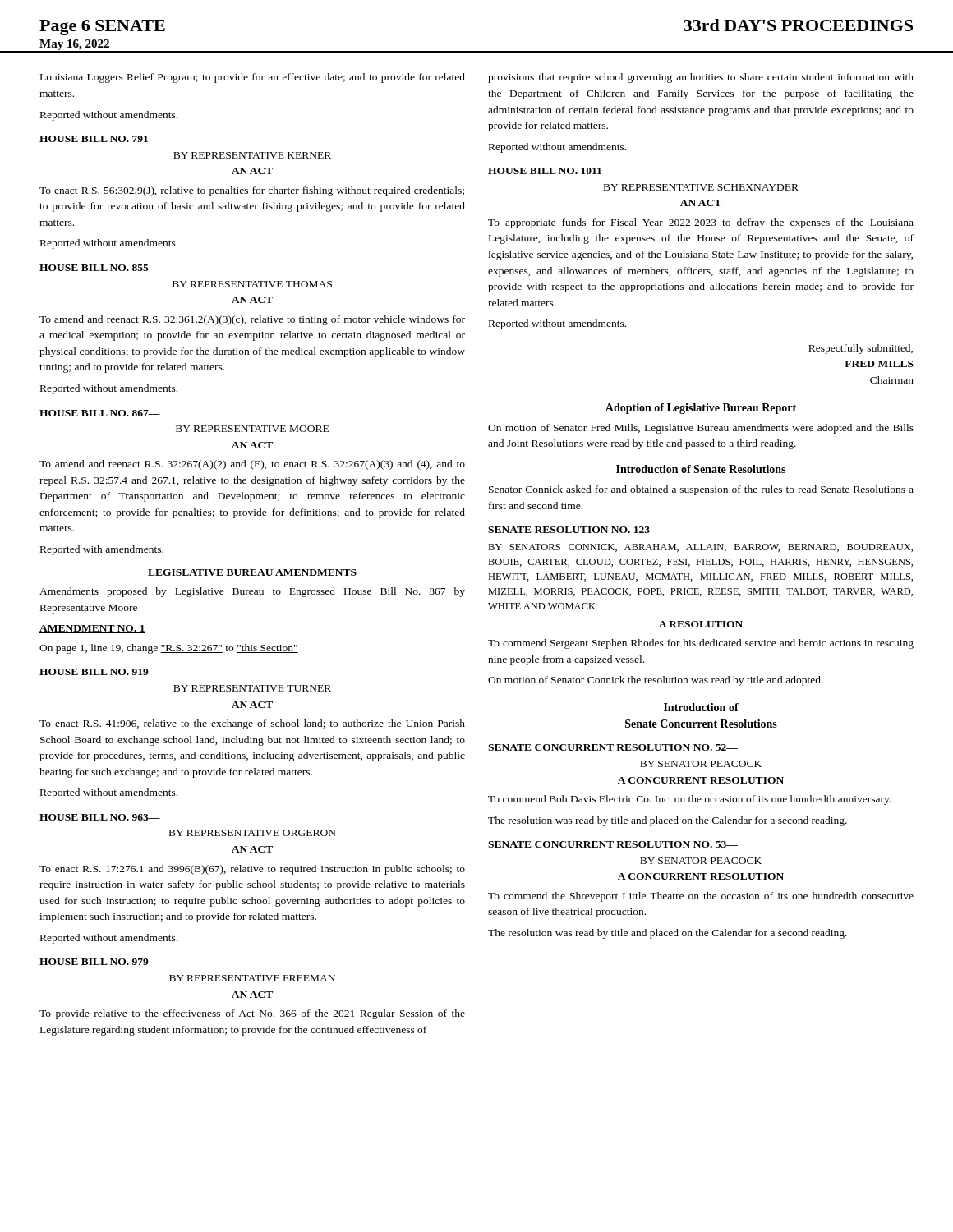The height and width of the screenshot is (1232, 953).
Task: Select the text block containing "AMENDMENT NO. 1 On page 1,"
Action: click(x=252, y=638)
